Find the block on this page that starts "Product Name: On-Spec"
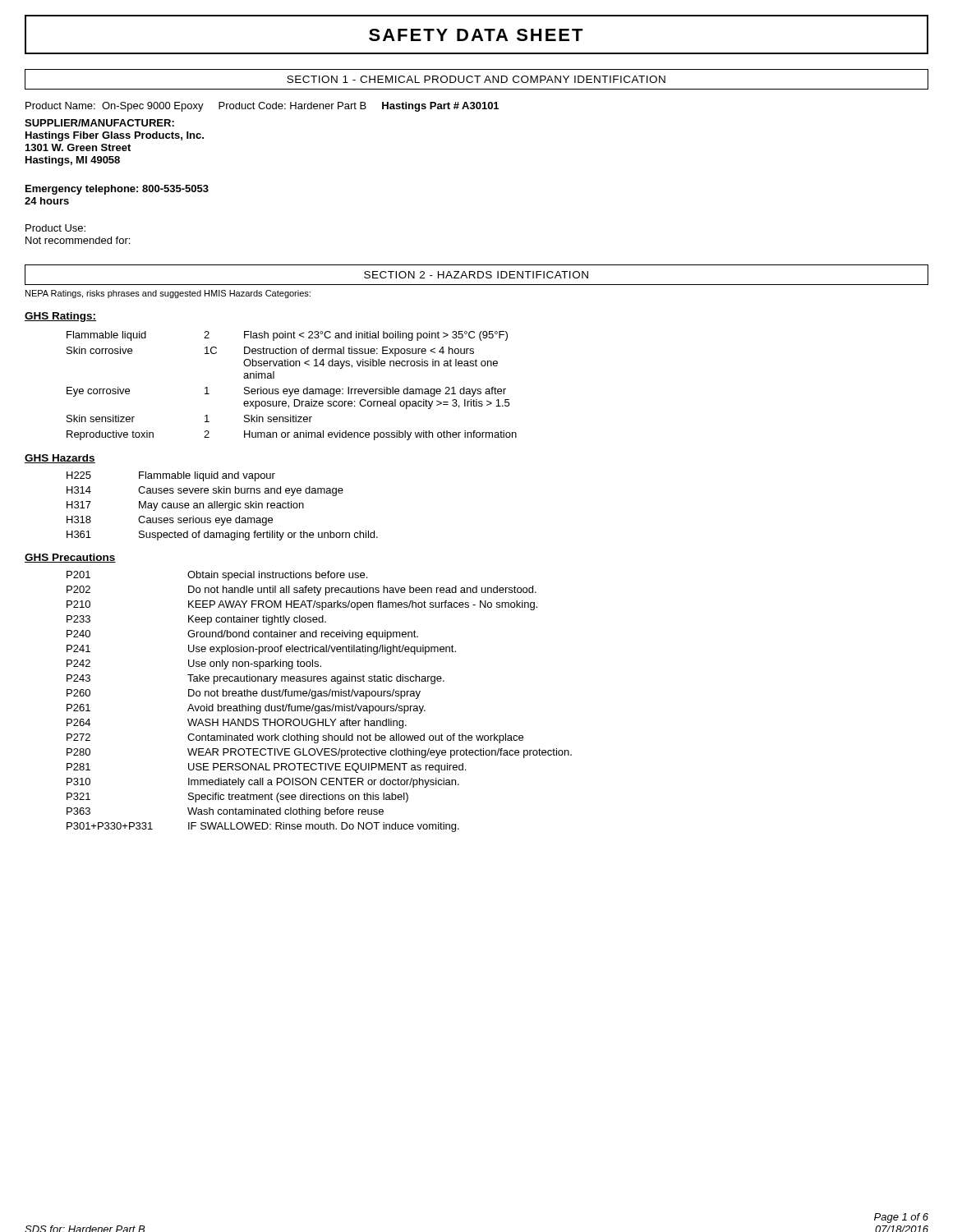Screen dimensions: 1232x953 pyautogui.click(x=262, y=106)
